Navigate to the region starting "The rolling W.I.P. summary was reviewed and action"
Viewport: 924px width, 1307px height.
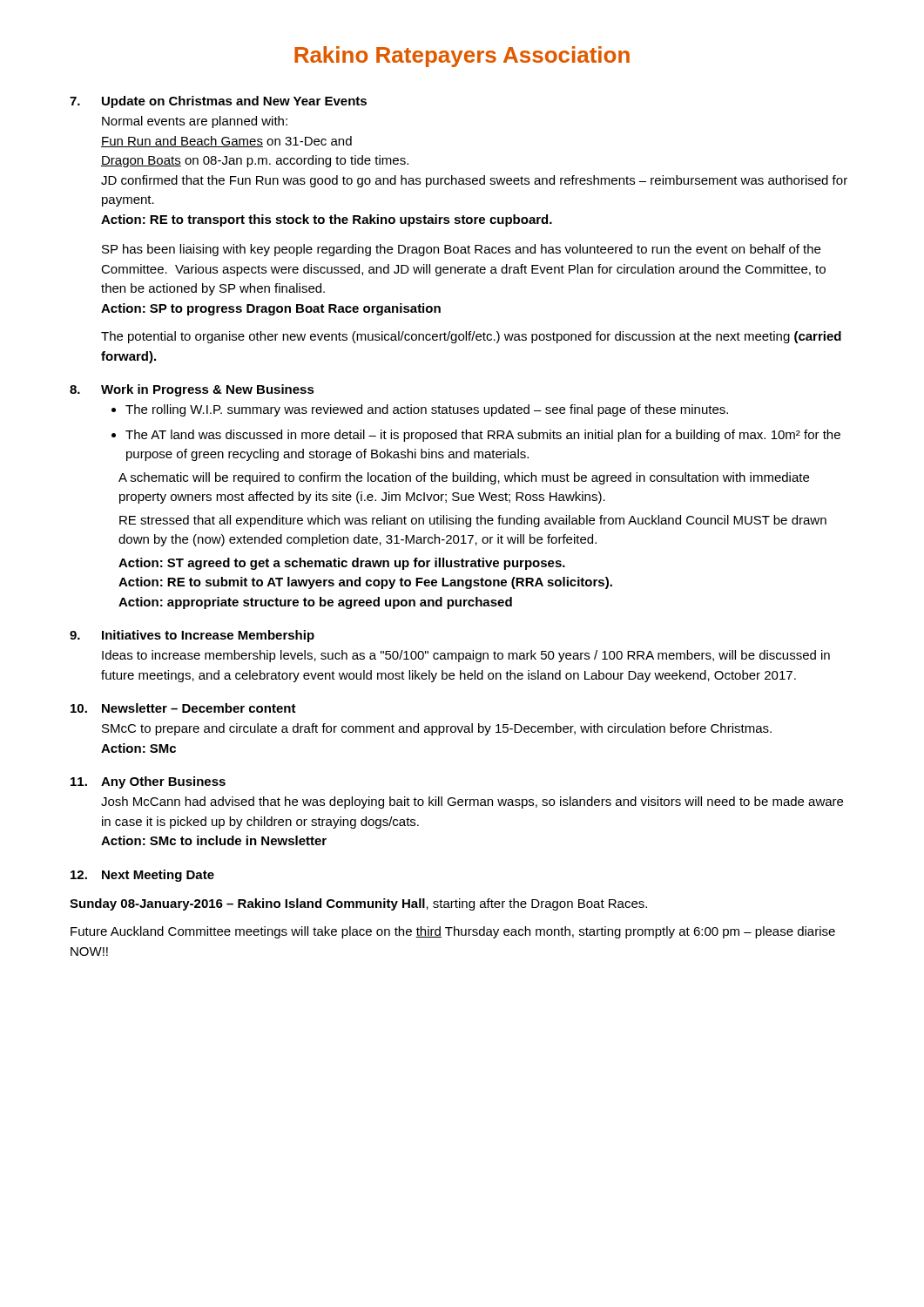point(427,409)
